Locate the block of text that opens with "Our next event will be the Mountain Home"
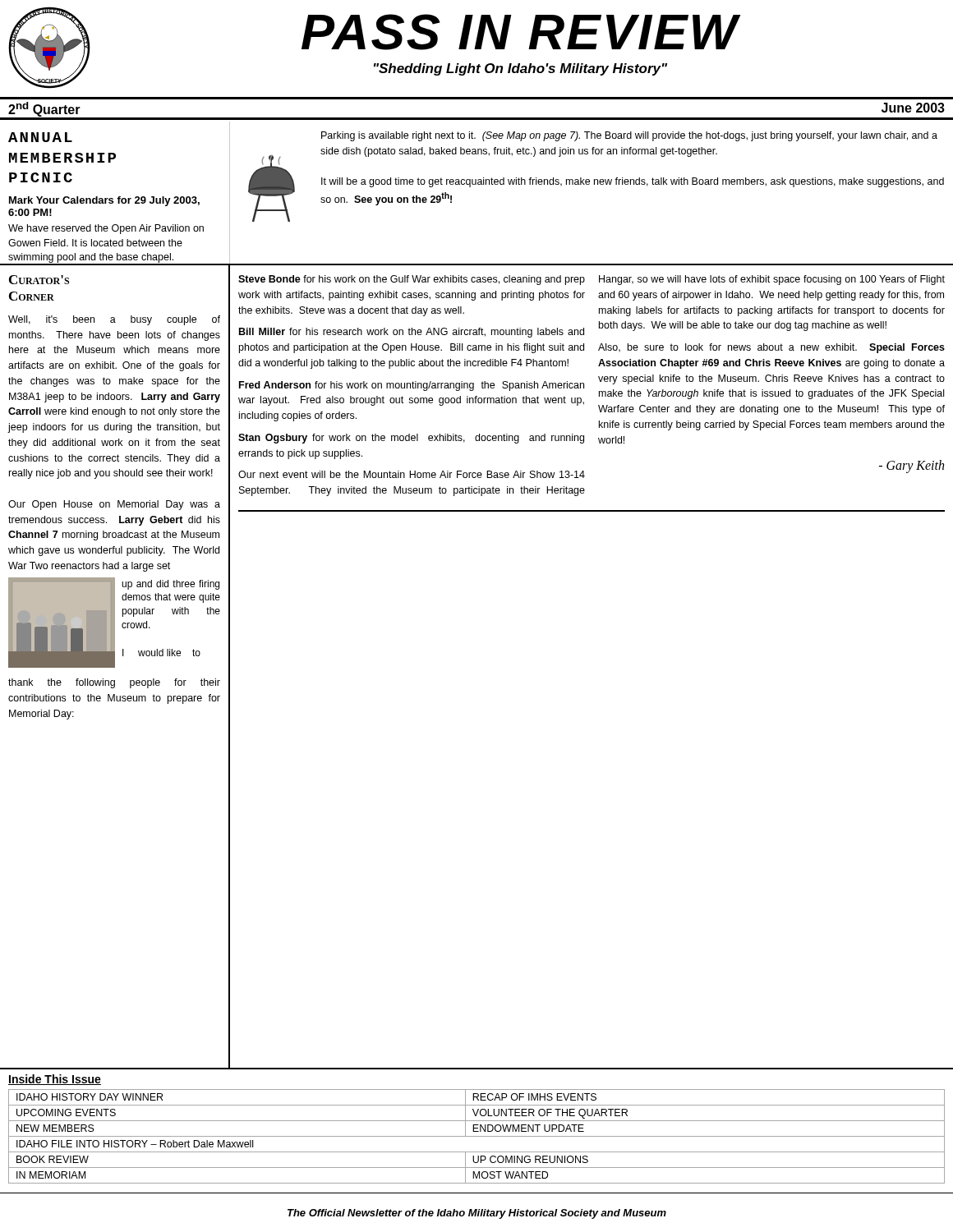953x1232 pixels. (x=592, y=385)
